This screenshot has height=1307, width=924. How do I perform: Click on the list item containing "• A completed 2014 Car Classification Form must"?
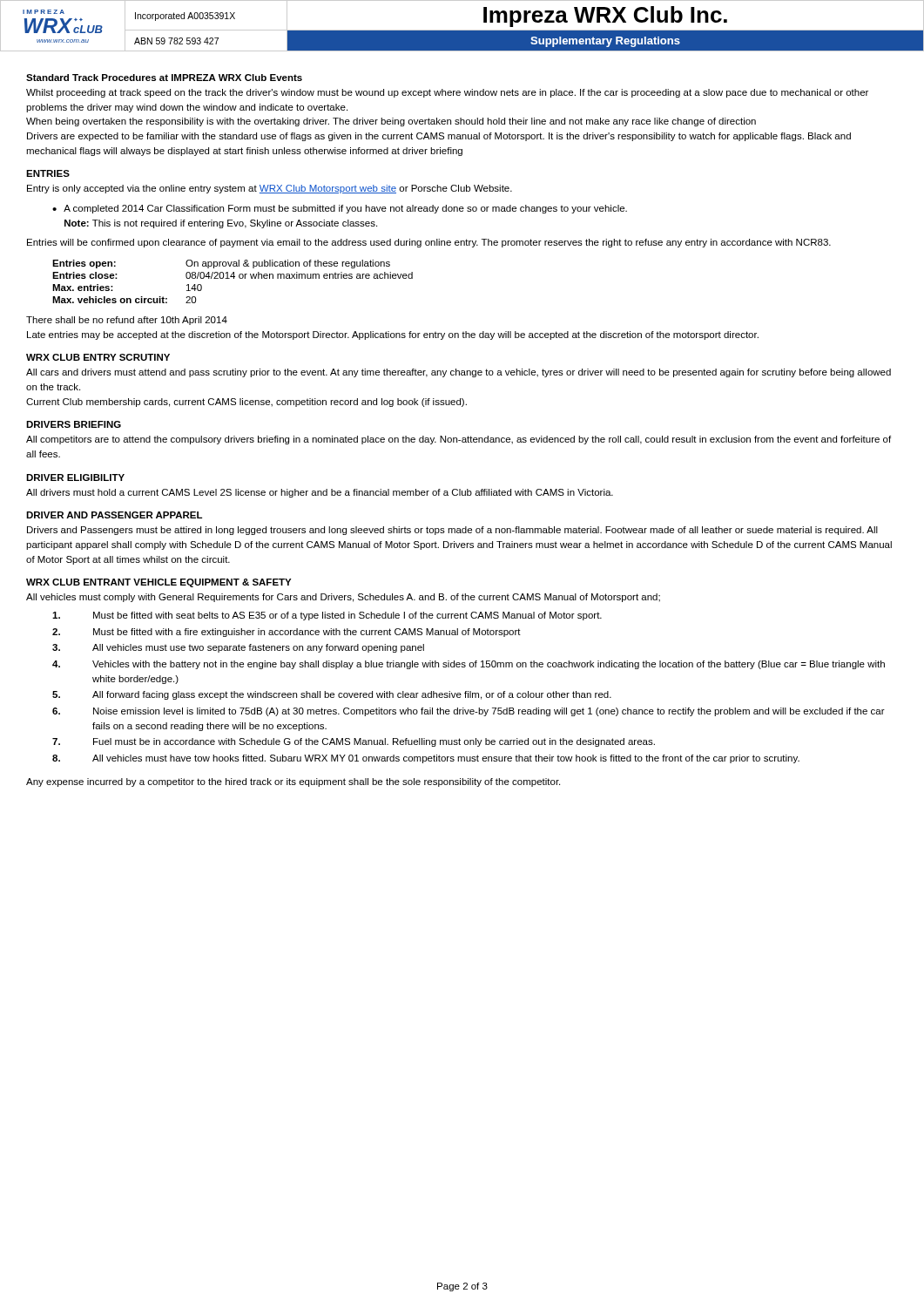(340, 216)
